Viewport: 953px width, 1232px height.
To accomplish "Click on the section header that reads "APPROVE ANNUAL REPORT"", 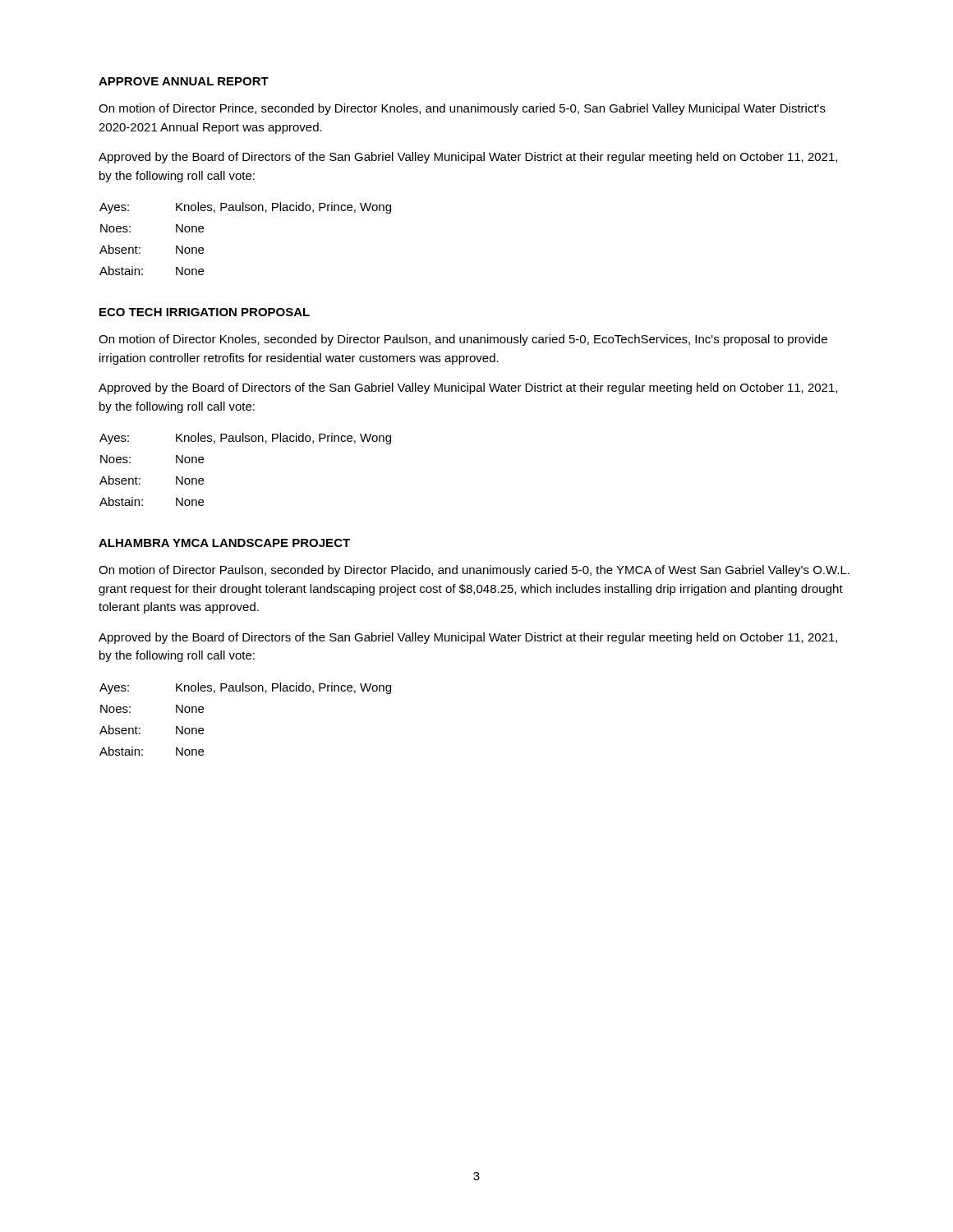I will coord(183,81).
